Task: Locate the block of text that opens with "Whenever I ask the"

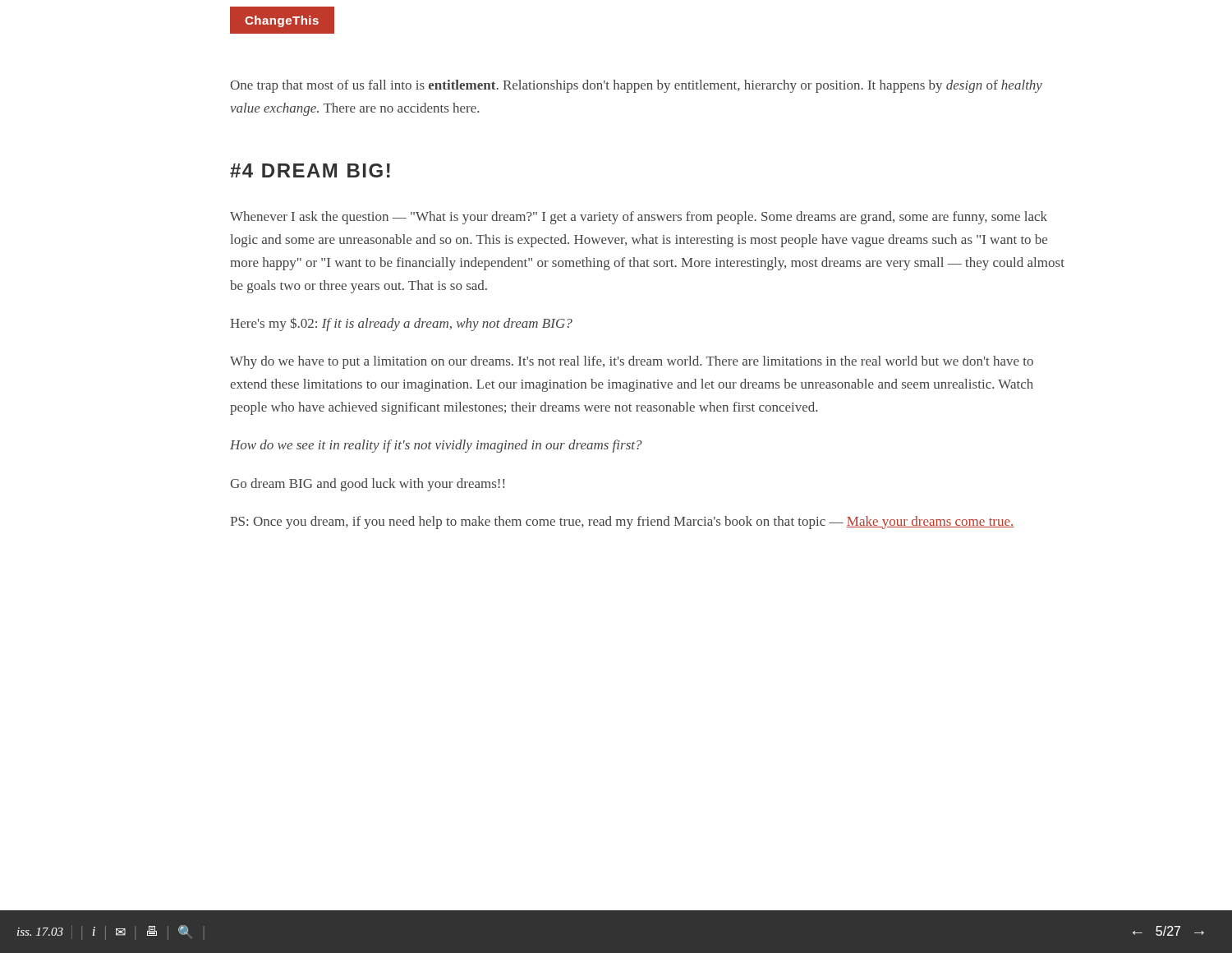Action: coord(647,251)
